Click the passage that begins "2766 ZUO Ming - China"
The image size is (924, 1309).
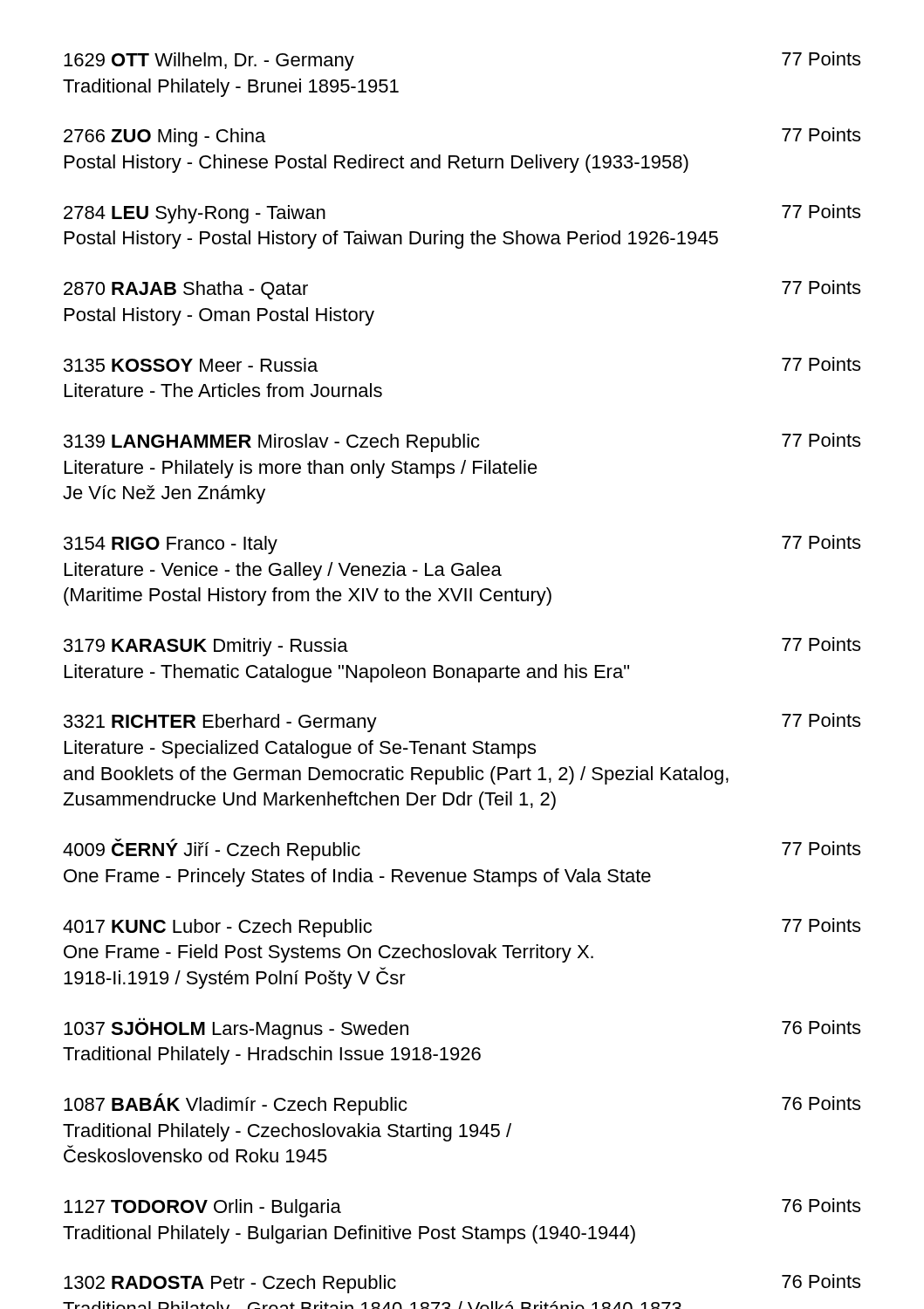(x=462, y=149)
